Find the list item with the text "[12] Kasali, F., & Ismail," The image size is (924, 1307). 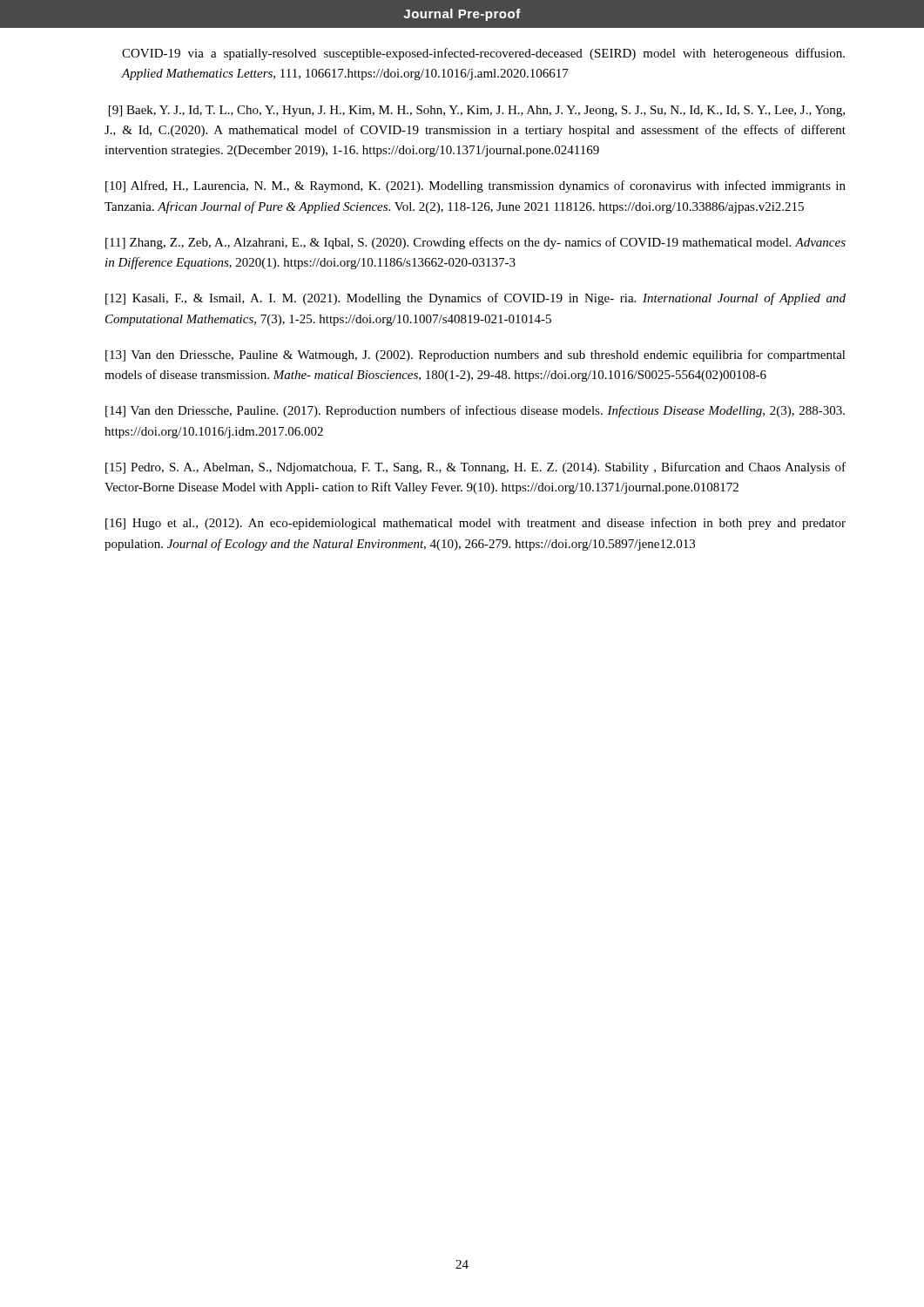click(475, 309)
